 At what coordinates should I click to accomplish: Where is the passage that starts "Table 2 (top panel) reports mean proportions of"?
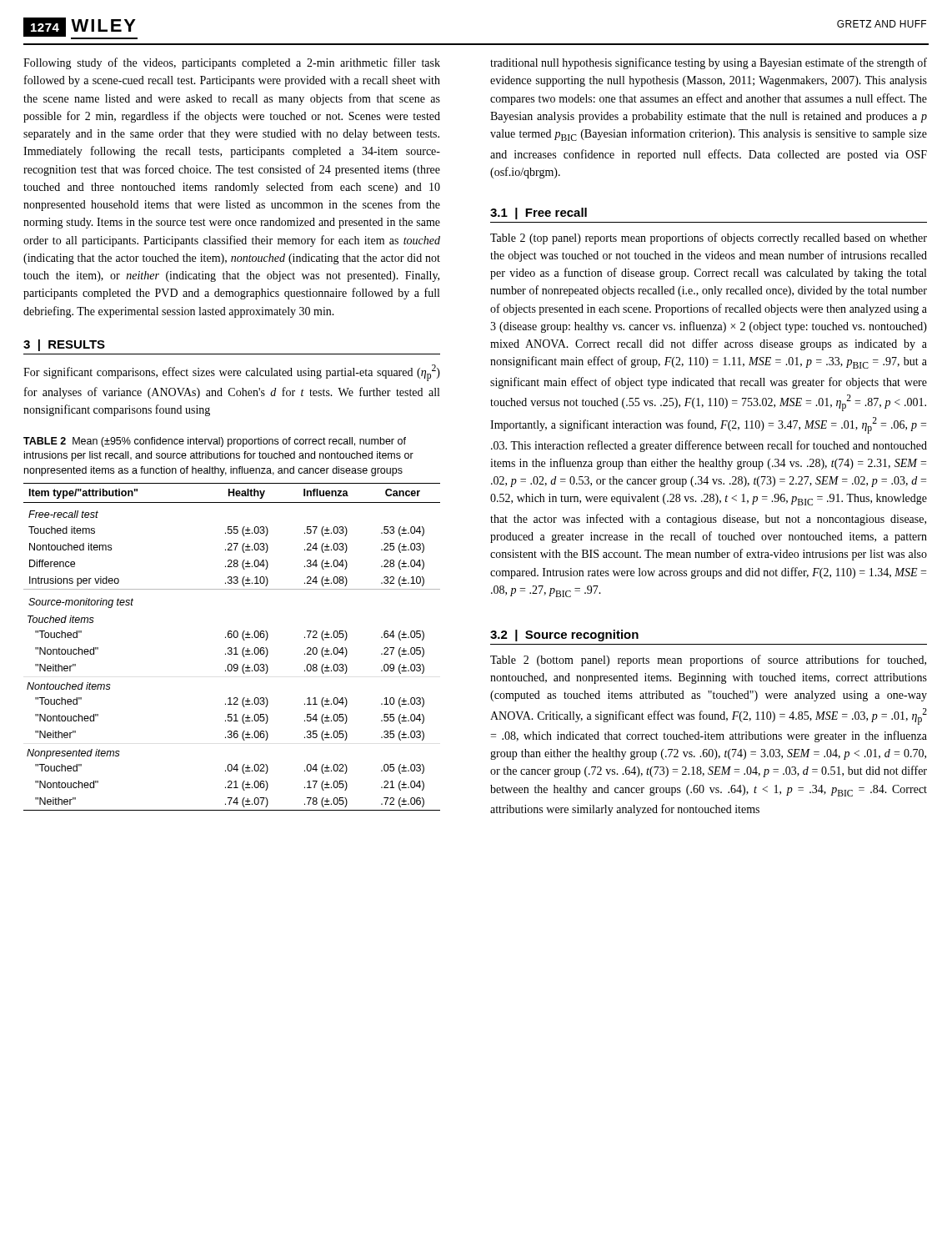point(709,415)
